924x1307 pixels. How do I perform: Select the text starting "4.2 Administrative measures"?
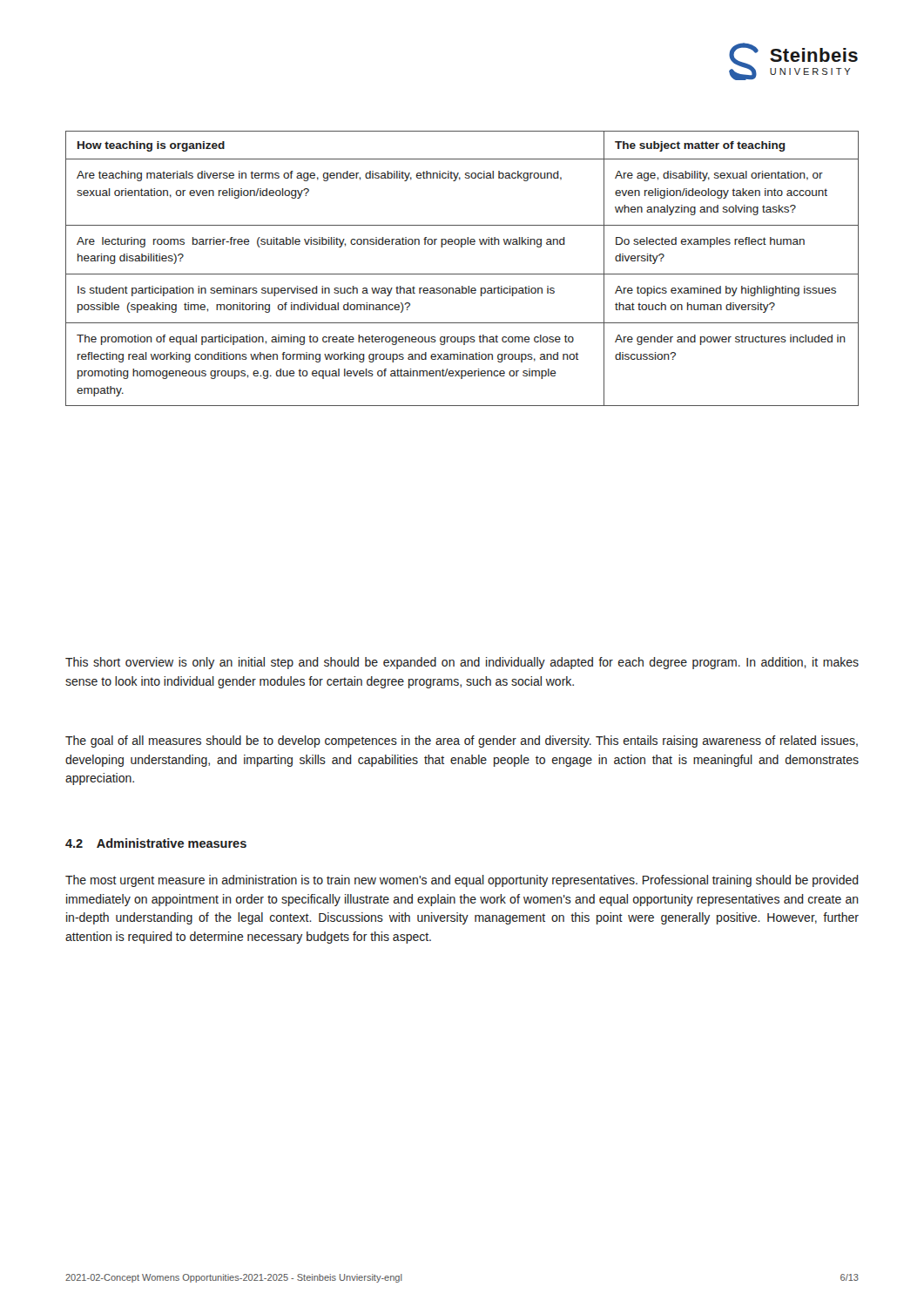click(156, 843)
